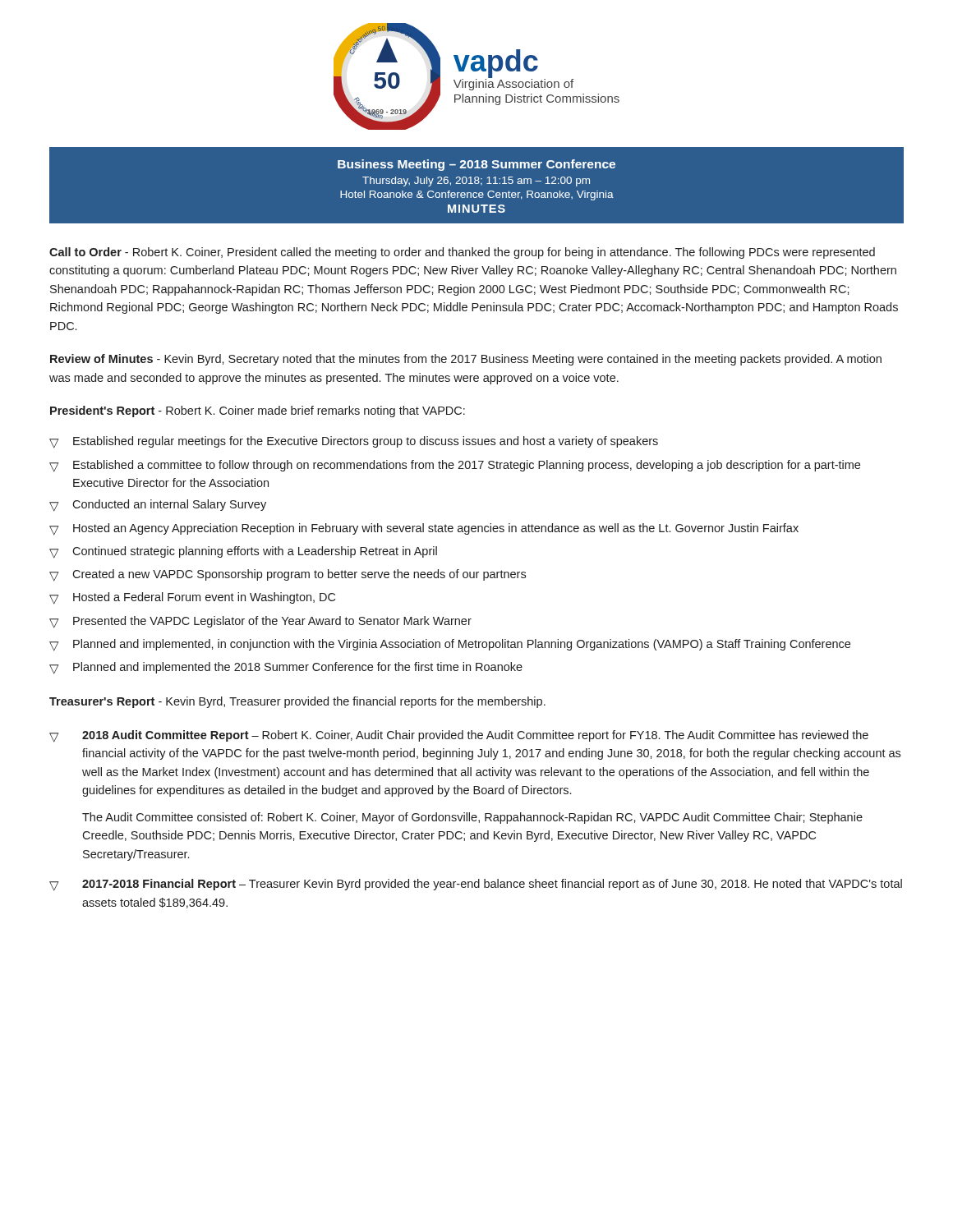Viewport: 953px width, 1232px height.
Task: Point to the block beginning "▽ Established a committee to"
Action: tap(476, 474)
